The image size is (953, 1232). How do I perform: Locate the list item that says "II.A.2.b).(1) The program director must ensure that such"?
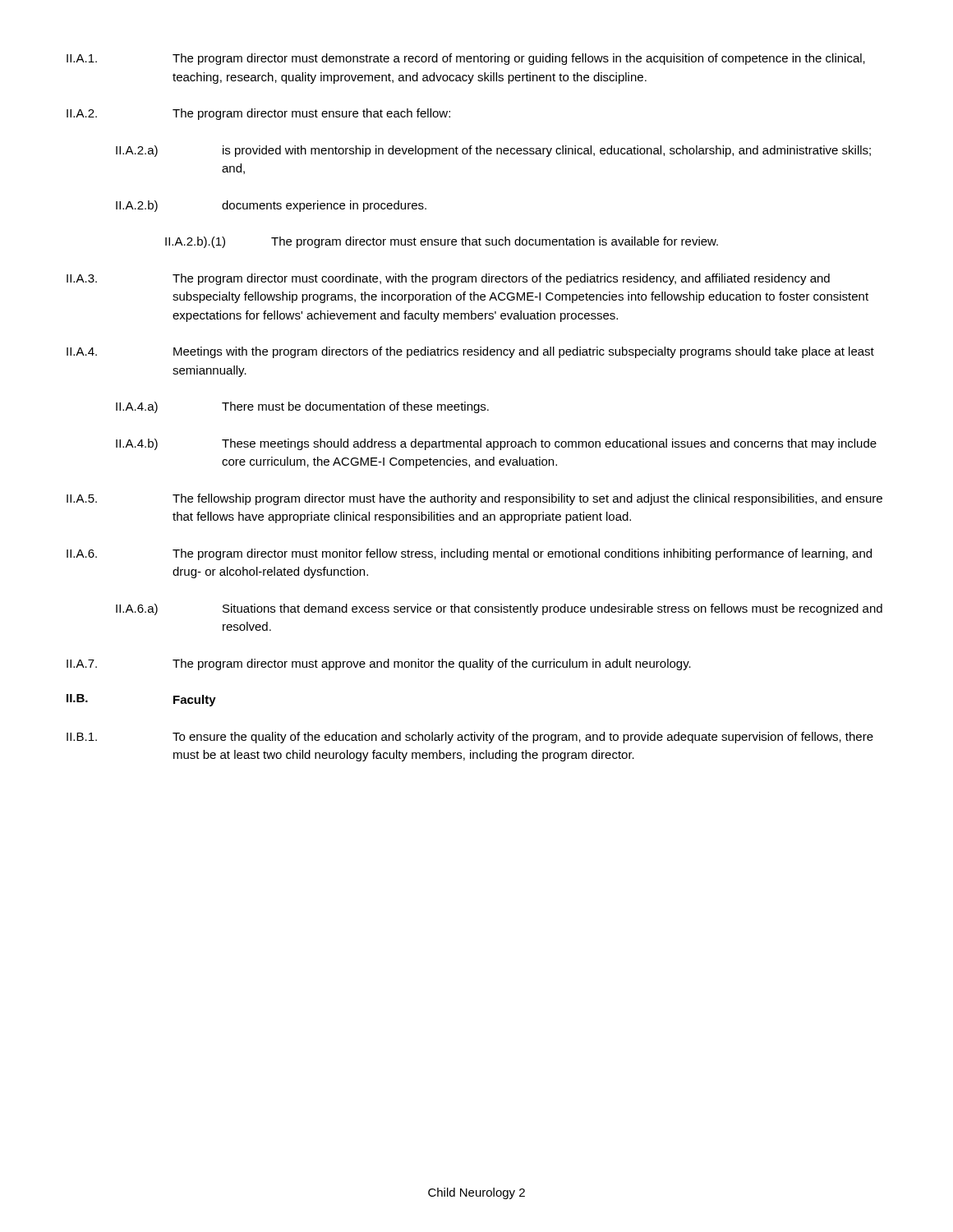click(x=476, y=242)
